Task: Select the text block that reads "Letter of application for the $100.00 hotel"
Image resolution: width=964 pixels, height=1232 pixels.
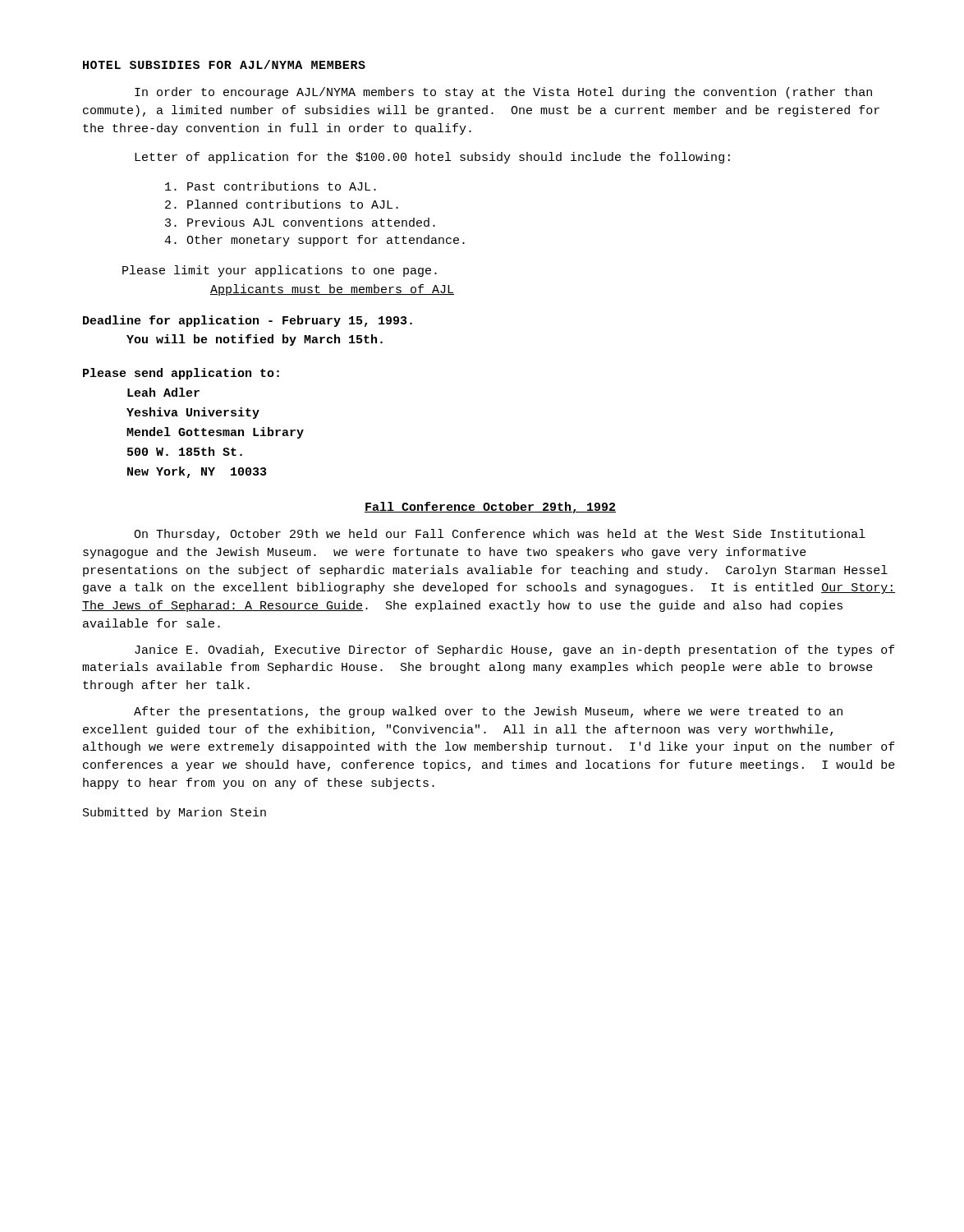Action: 407,158
